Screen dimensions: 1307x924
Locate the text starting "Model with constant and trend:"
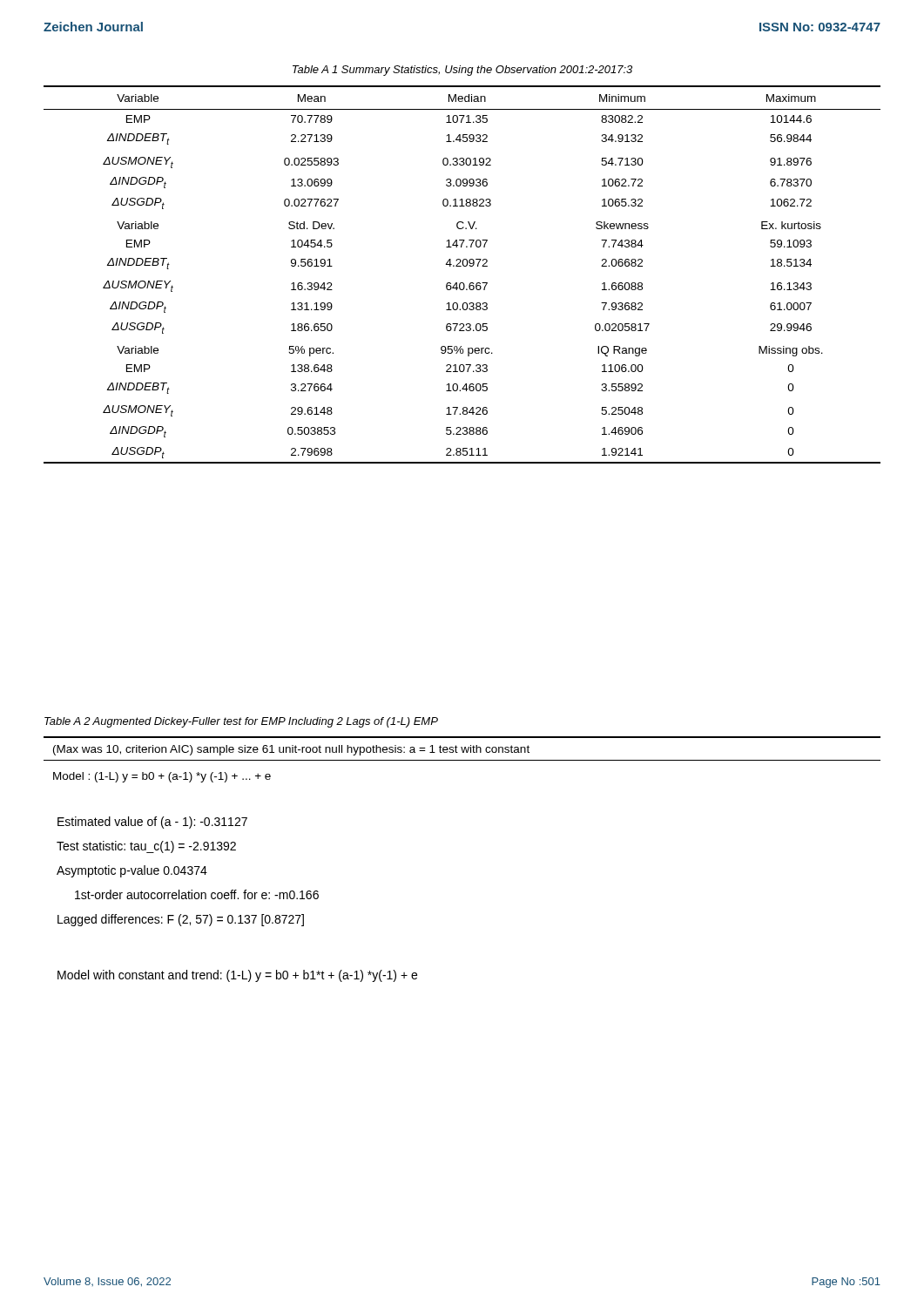[x=237, y=975]
